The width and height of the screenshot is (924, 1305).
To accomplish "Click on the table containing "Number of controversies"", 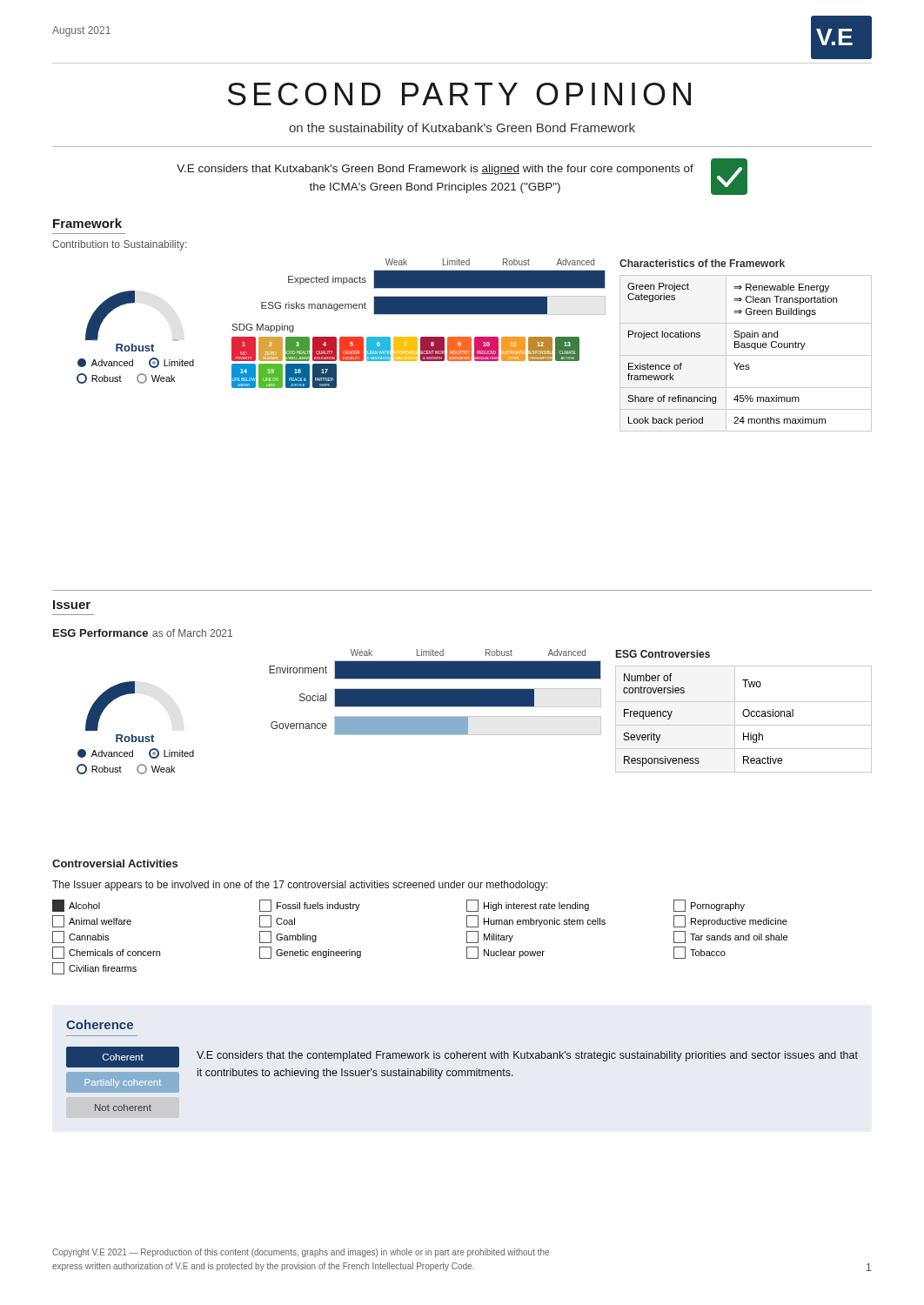I will coord(743,719).
